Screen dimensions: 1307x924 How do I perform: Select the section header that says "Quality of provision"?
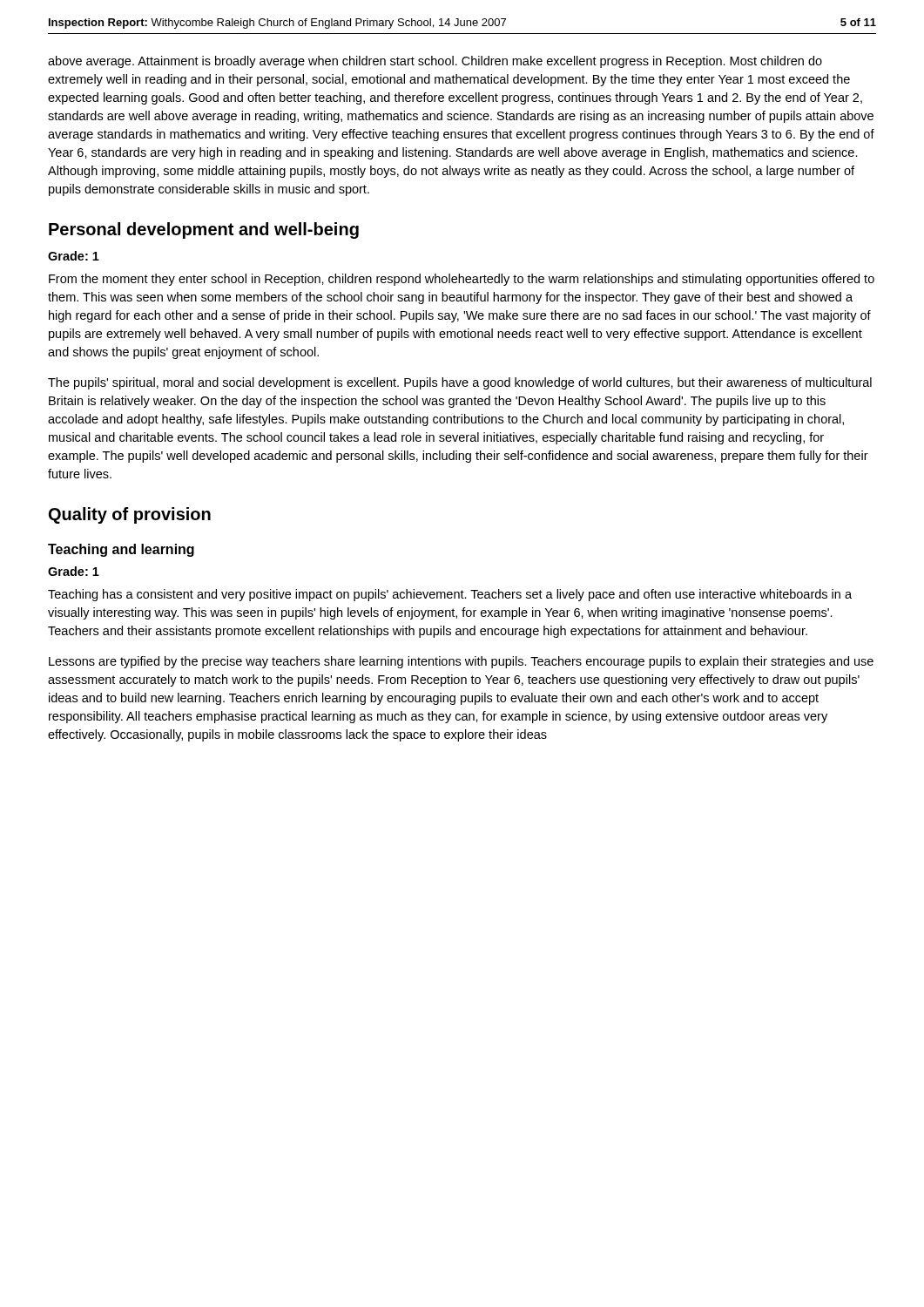click(130, 514)
